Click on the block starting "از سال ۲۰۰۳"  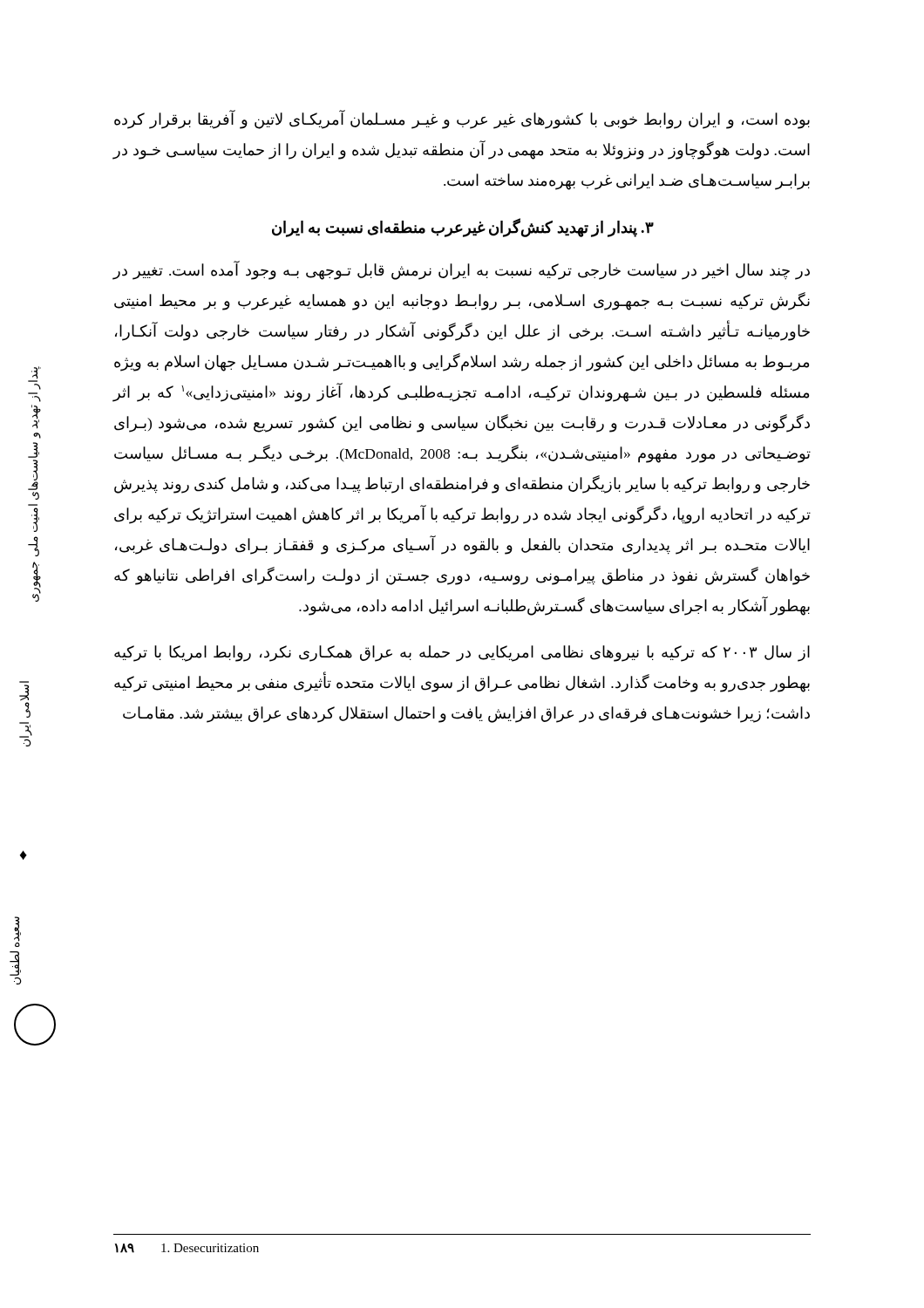pyautogui.click(x=462, y=683)
